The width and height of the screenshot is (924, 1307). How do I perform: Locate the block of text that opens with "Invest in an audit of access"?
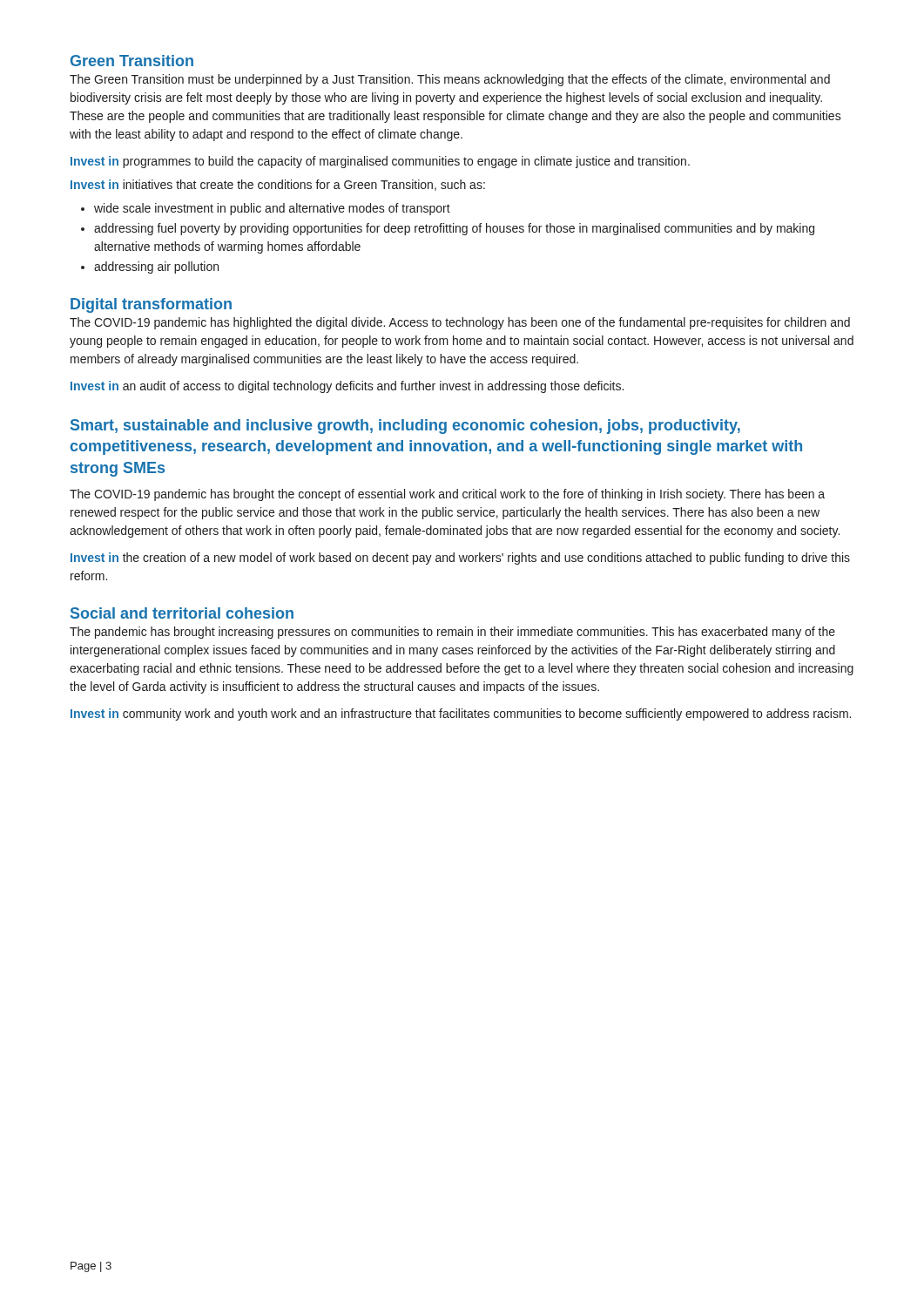pyautogui.click(x=347, y=386)
